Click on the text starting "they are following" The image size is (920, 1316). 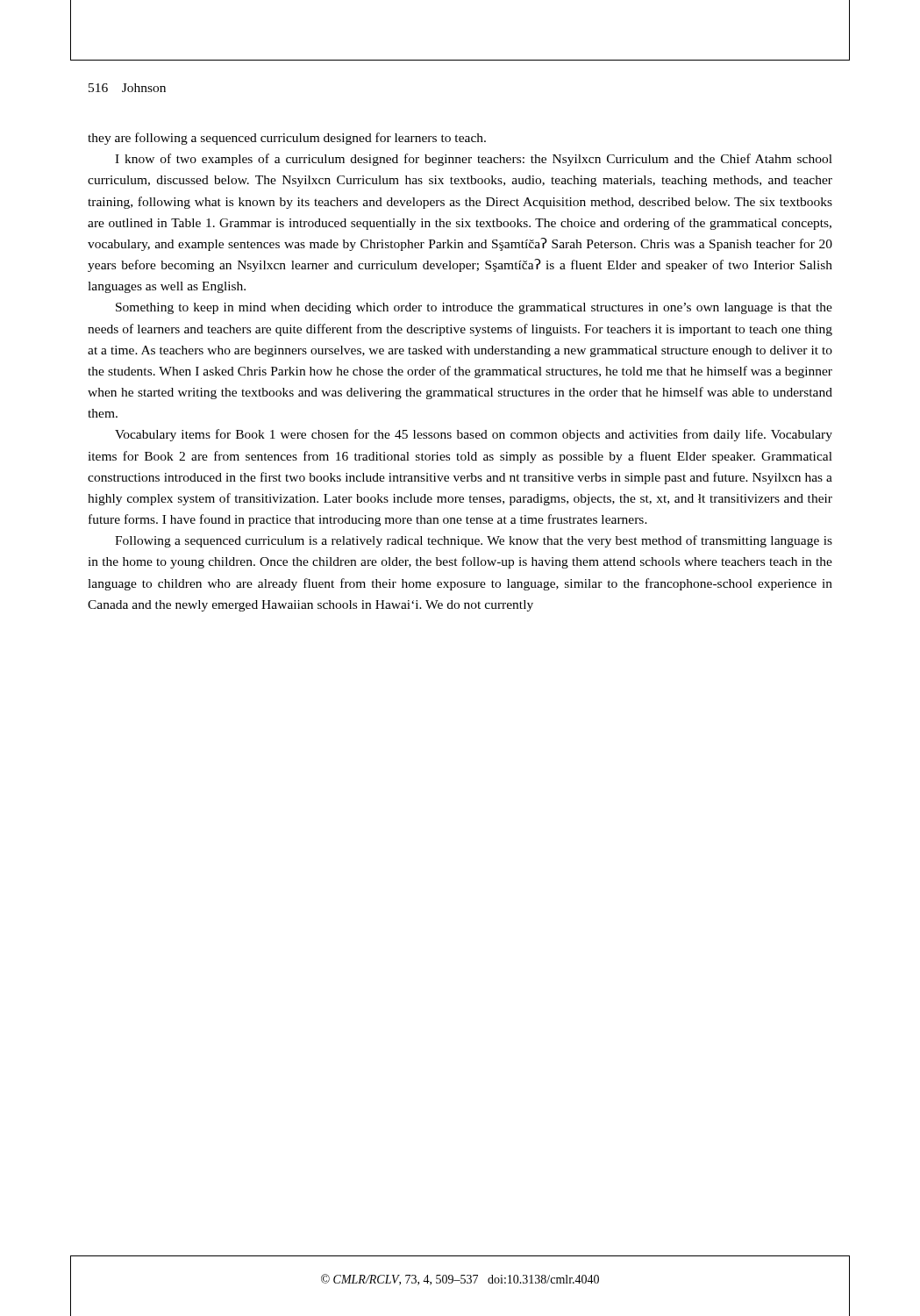pos(460,371)
